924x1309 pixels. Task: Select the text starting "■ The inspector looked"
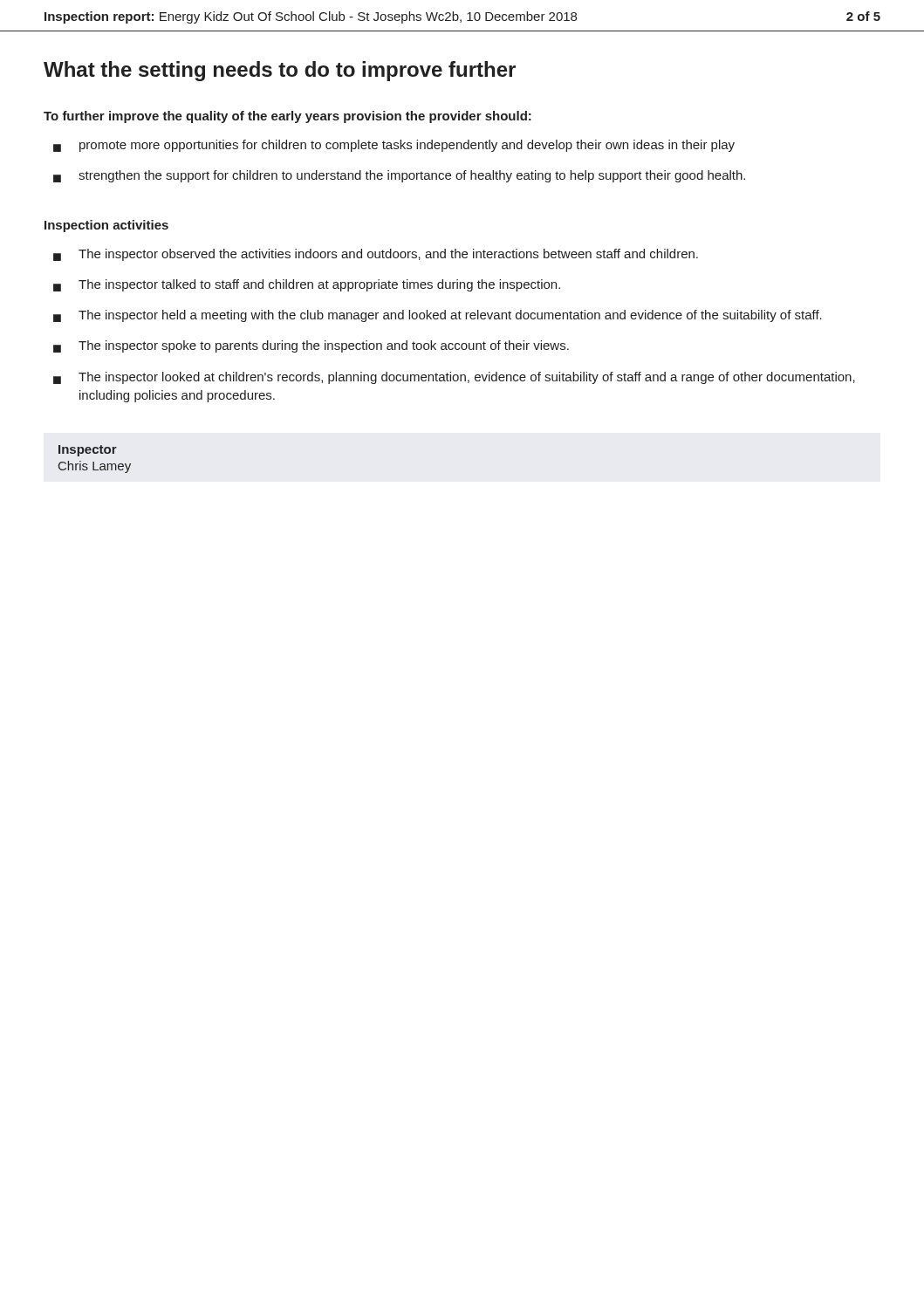coord(466,386)
